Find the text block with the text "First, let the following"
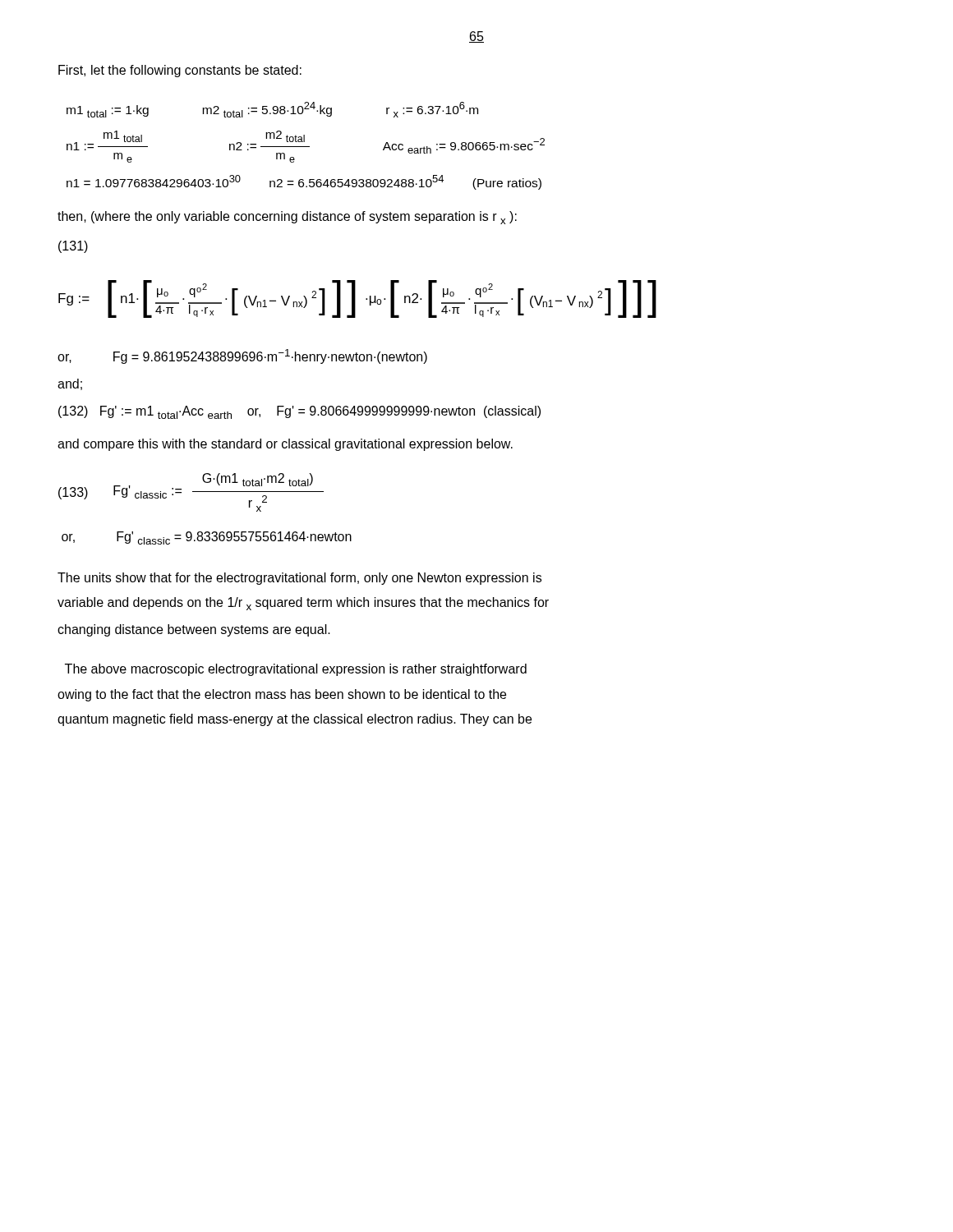This screenshot has height=1232, width=953. 180,70
